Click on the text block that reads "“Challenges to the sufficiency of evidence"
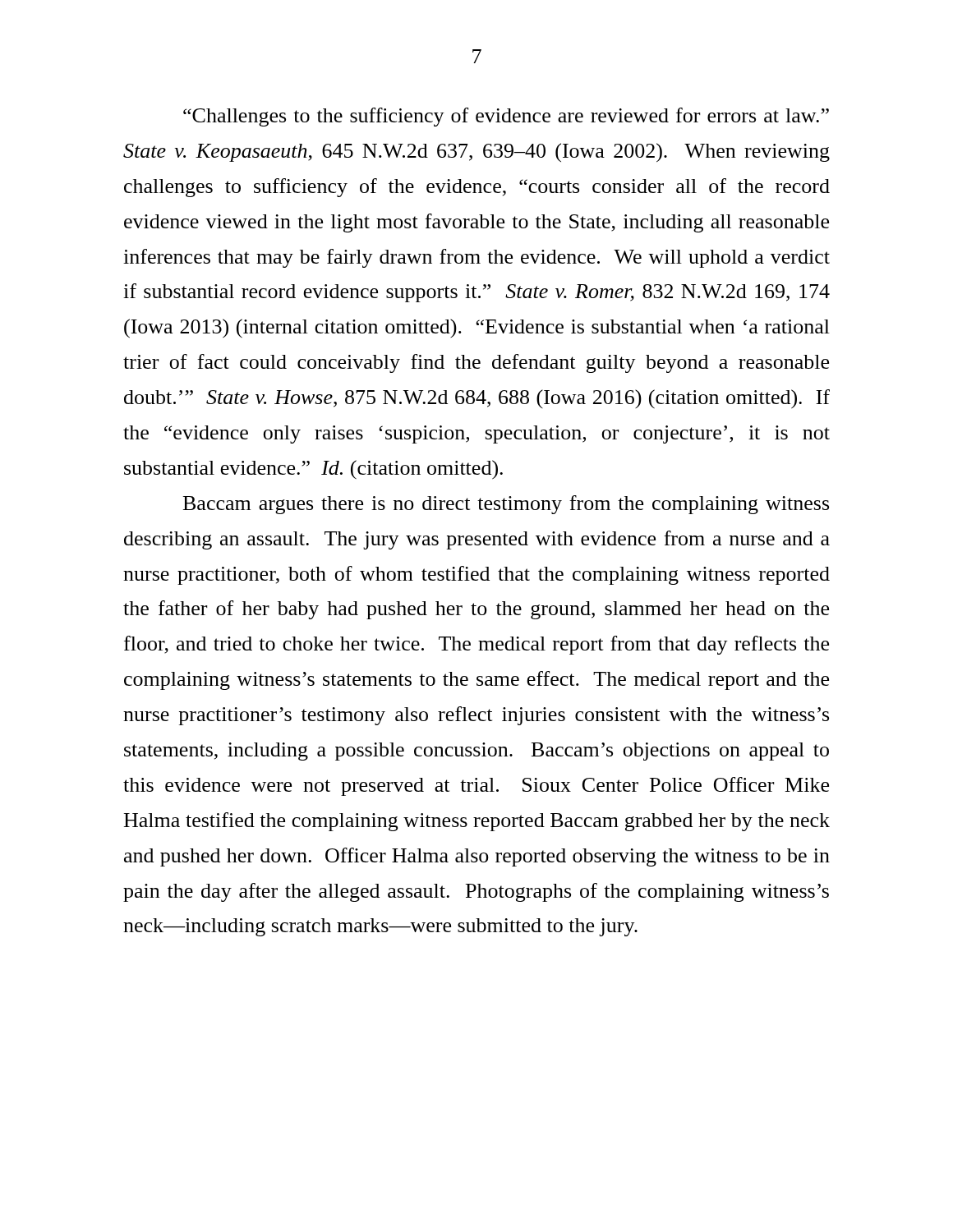The height and width of the screenshot is (1232, 953). click(476, 292)
